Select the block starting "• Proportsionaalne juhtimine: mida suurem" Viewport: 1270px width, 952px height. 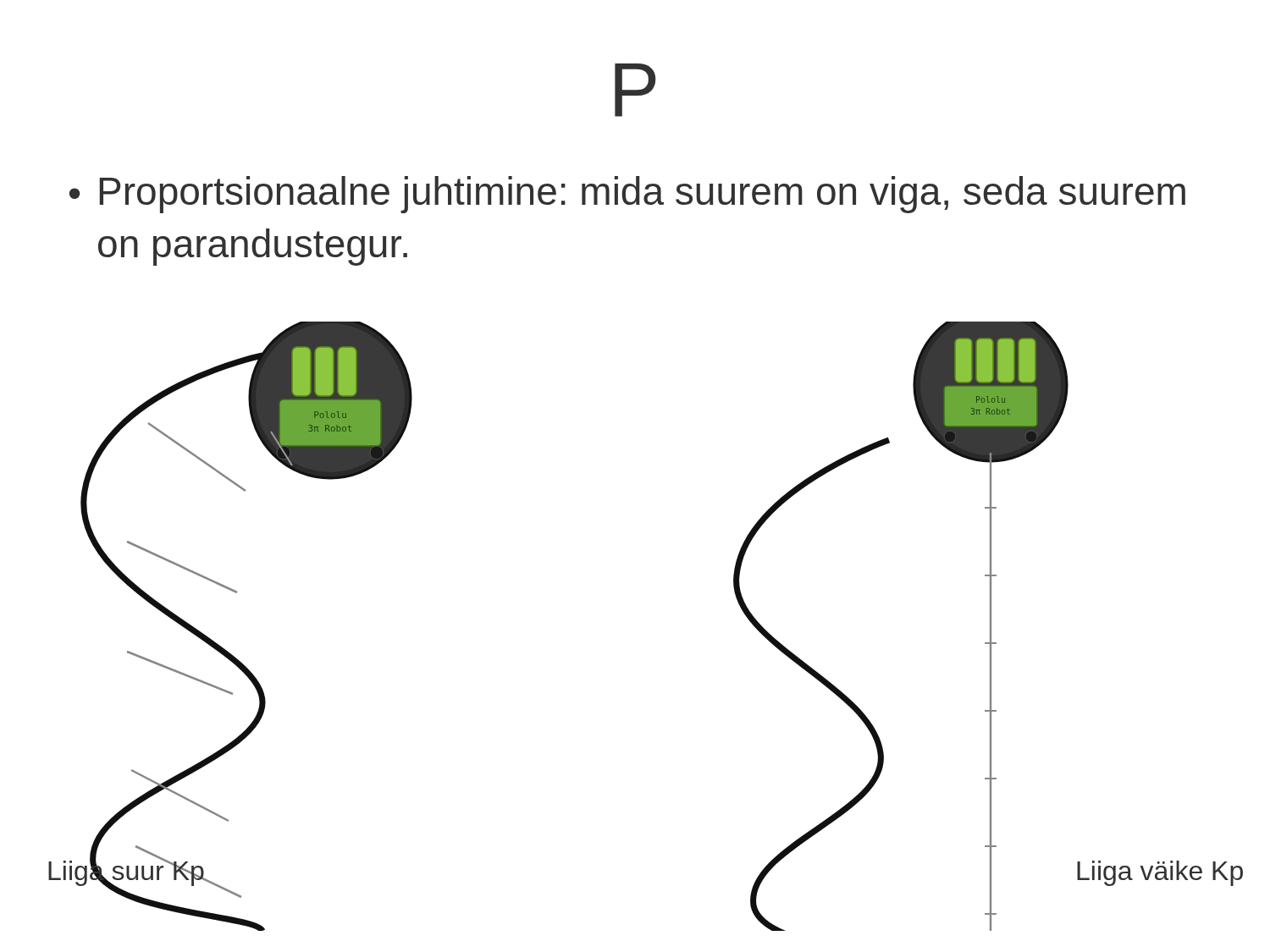click(x=635, y=218)
